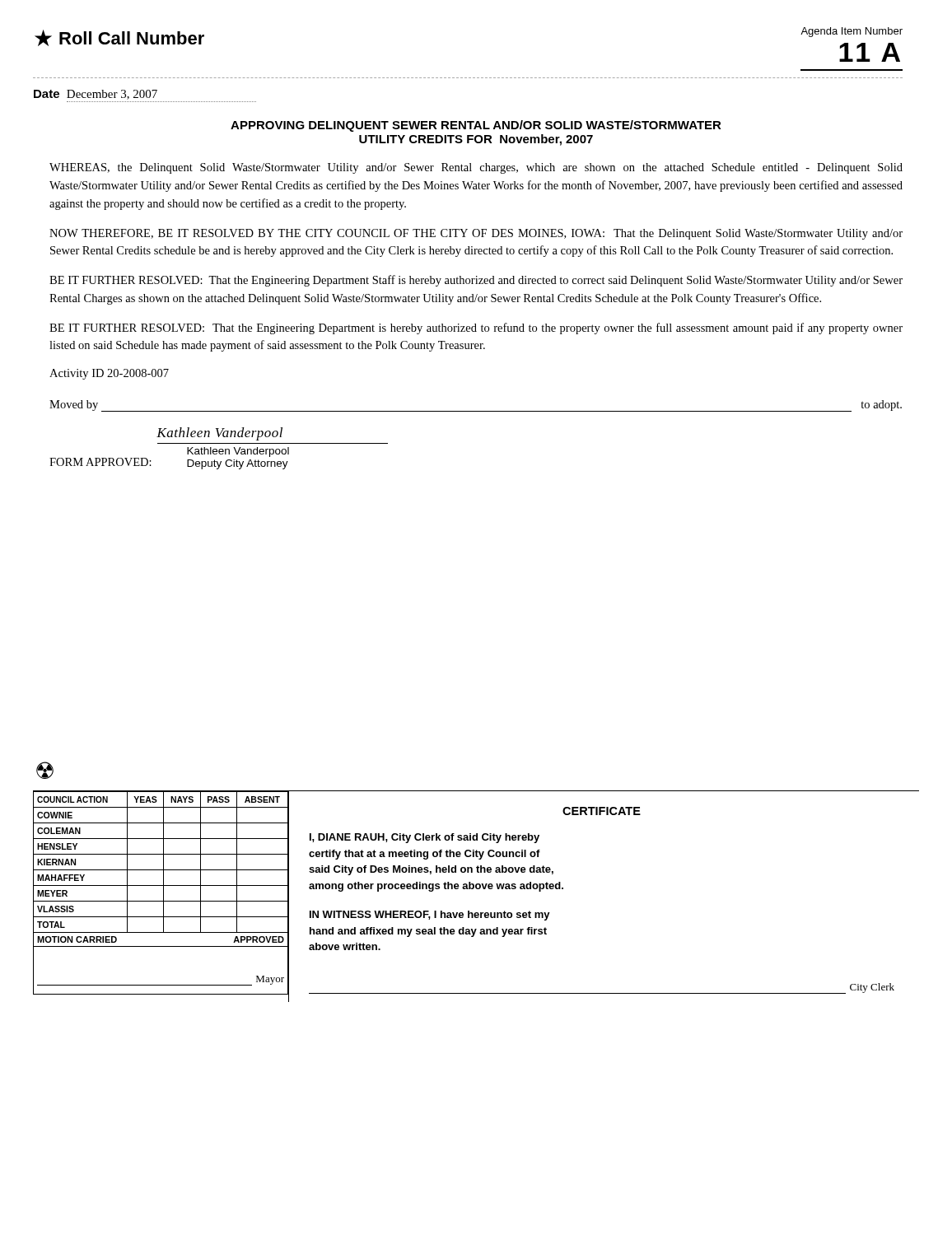Screen dimensions: 1235x952
Task: Locate the passage starting "Activity ID 20-2008-007"
Action: click(109, 373)
